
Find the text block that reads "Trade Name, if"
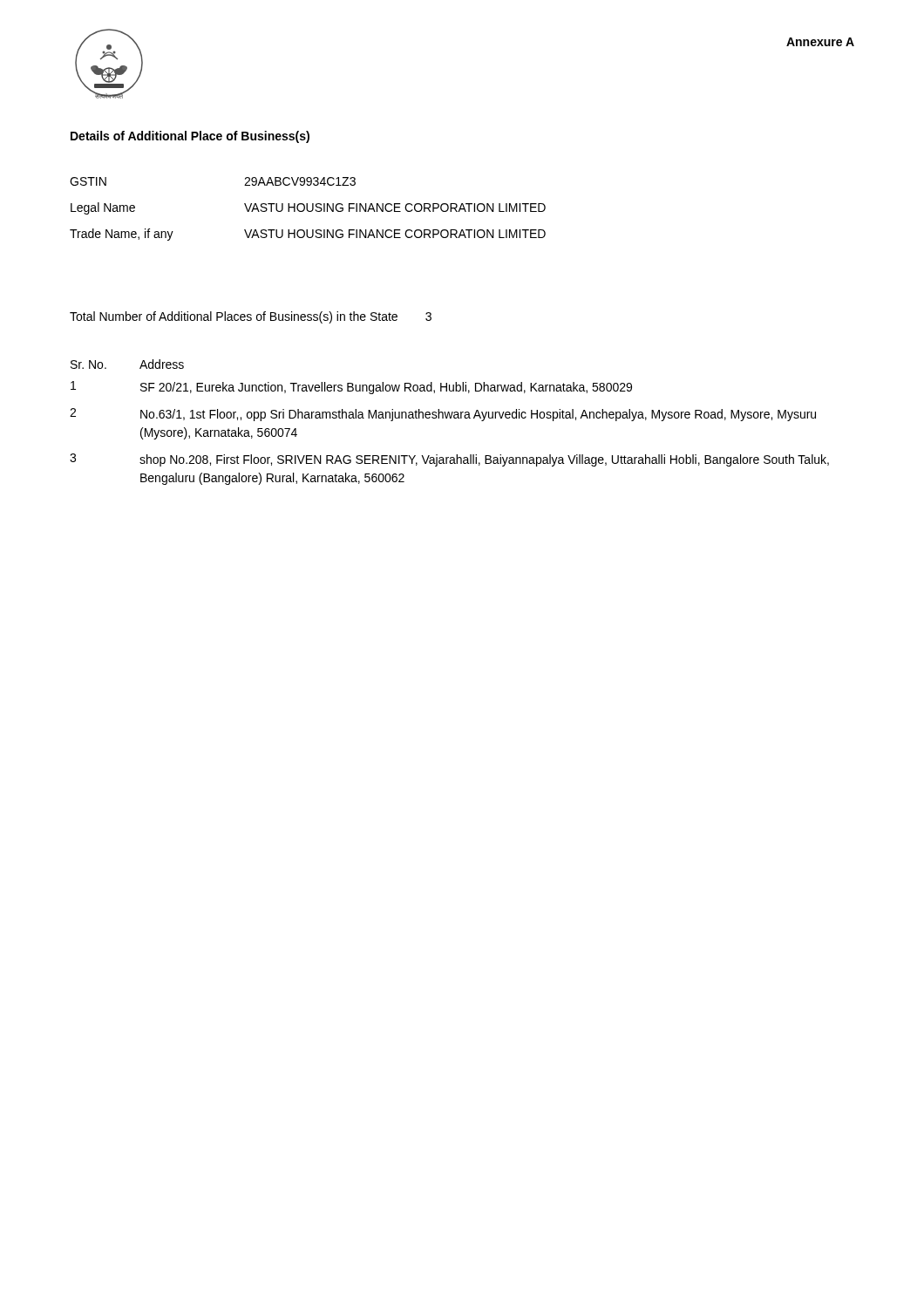coord(462,234)
